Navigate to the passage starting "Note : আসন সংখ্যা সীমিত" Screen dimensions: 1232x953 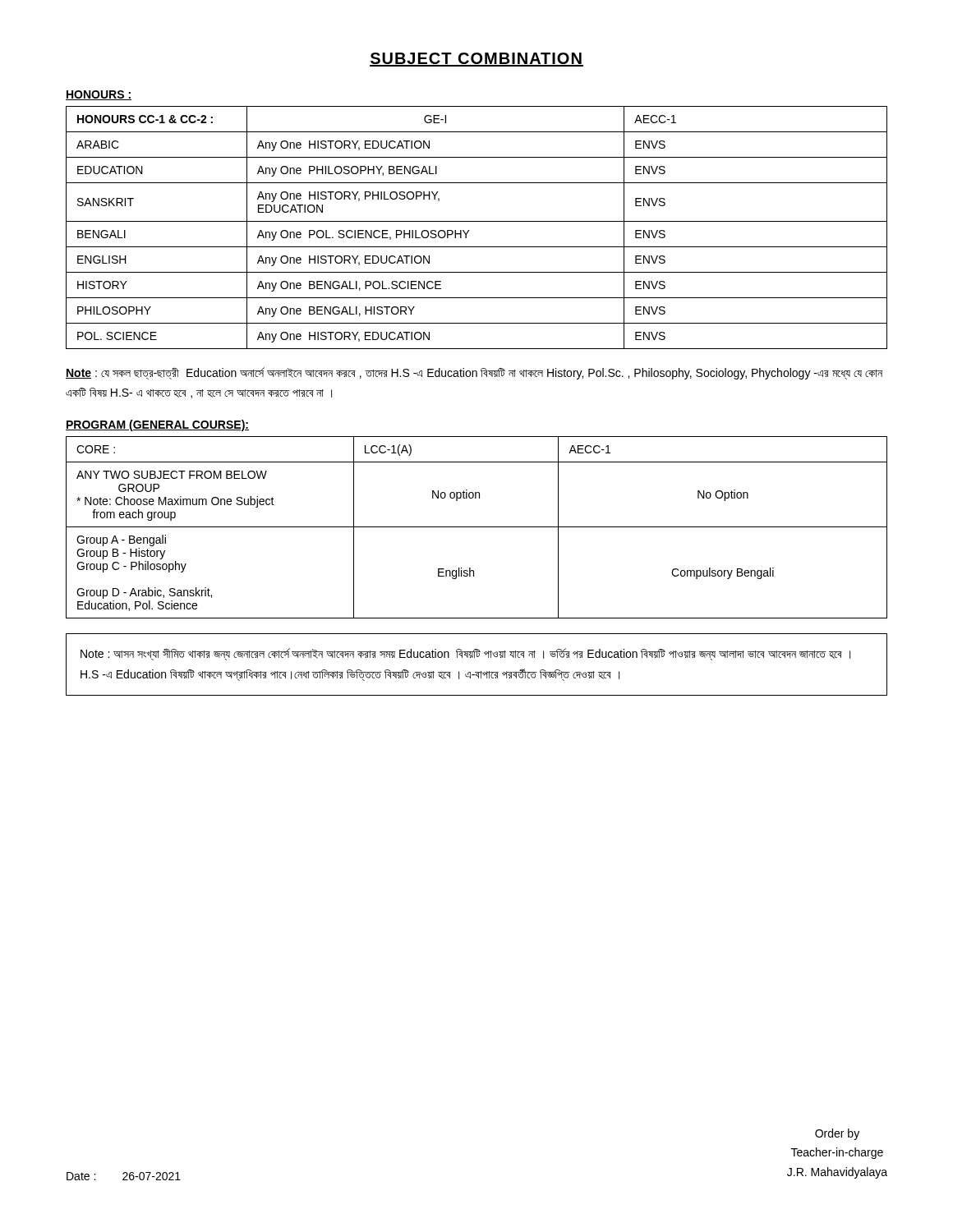(x=466, y=664)
